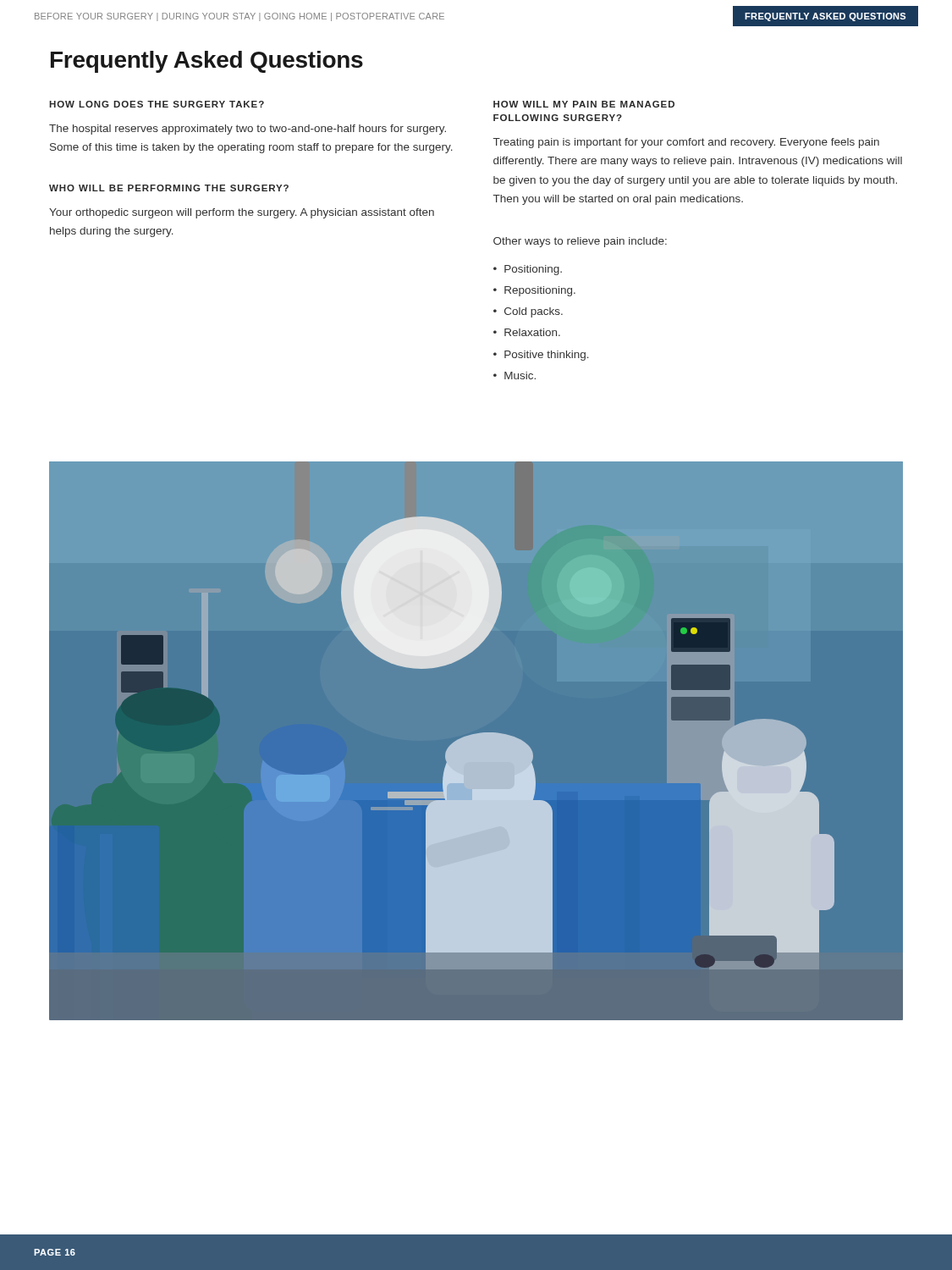
Task: Find the block starting "The hospital reserves"
Action: 251,138
